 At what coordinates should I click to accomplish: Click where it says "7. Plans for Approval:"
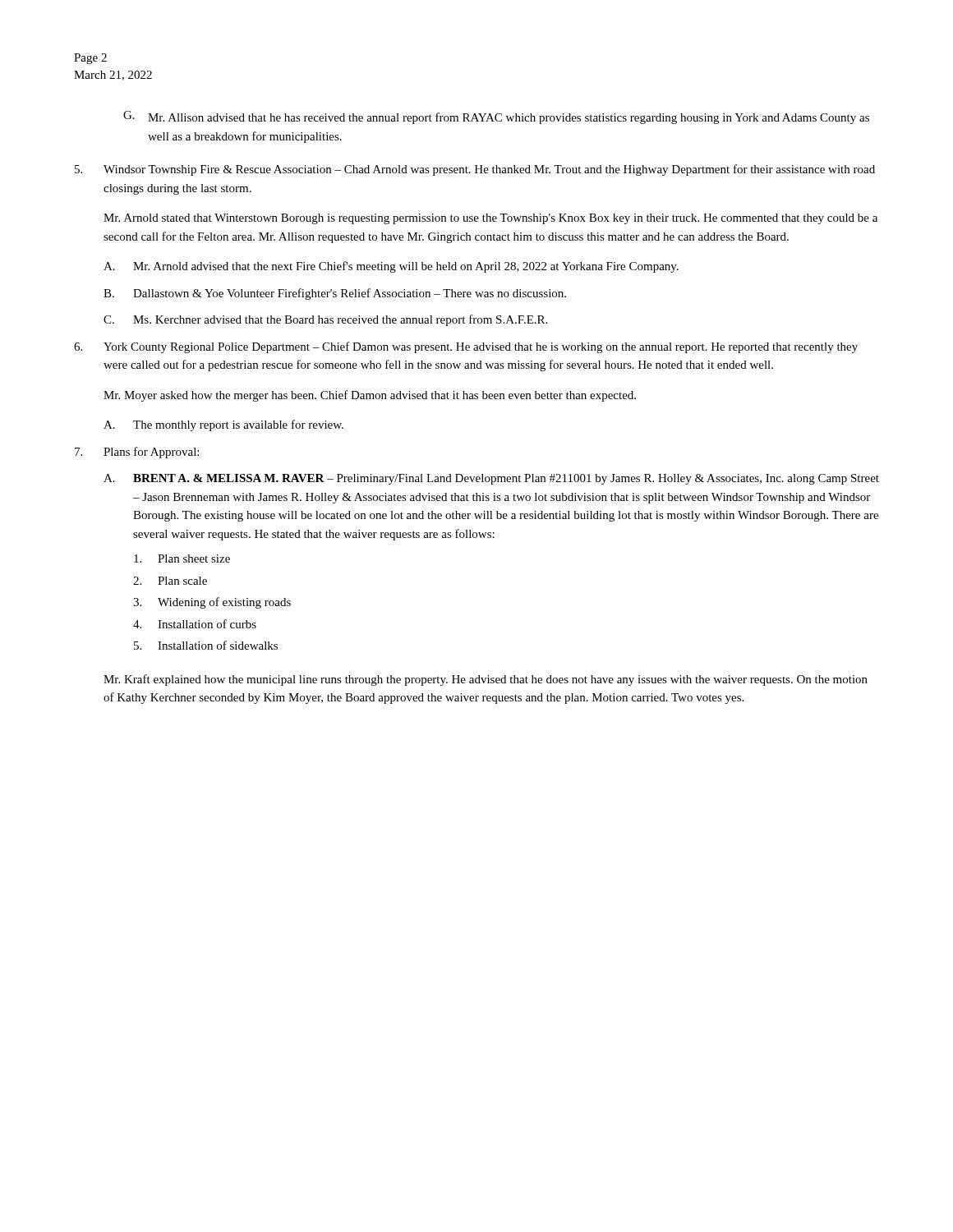pos(137,453)
